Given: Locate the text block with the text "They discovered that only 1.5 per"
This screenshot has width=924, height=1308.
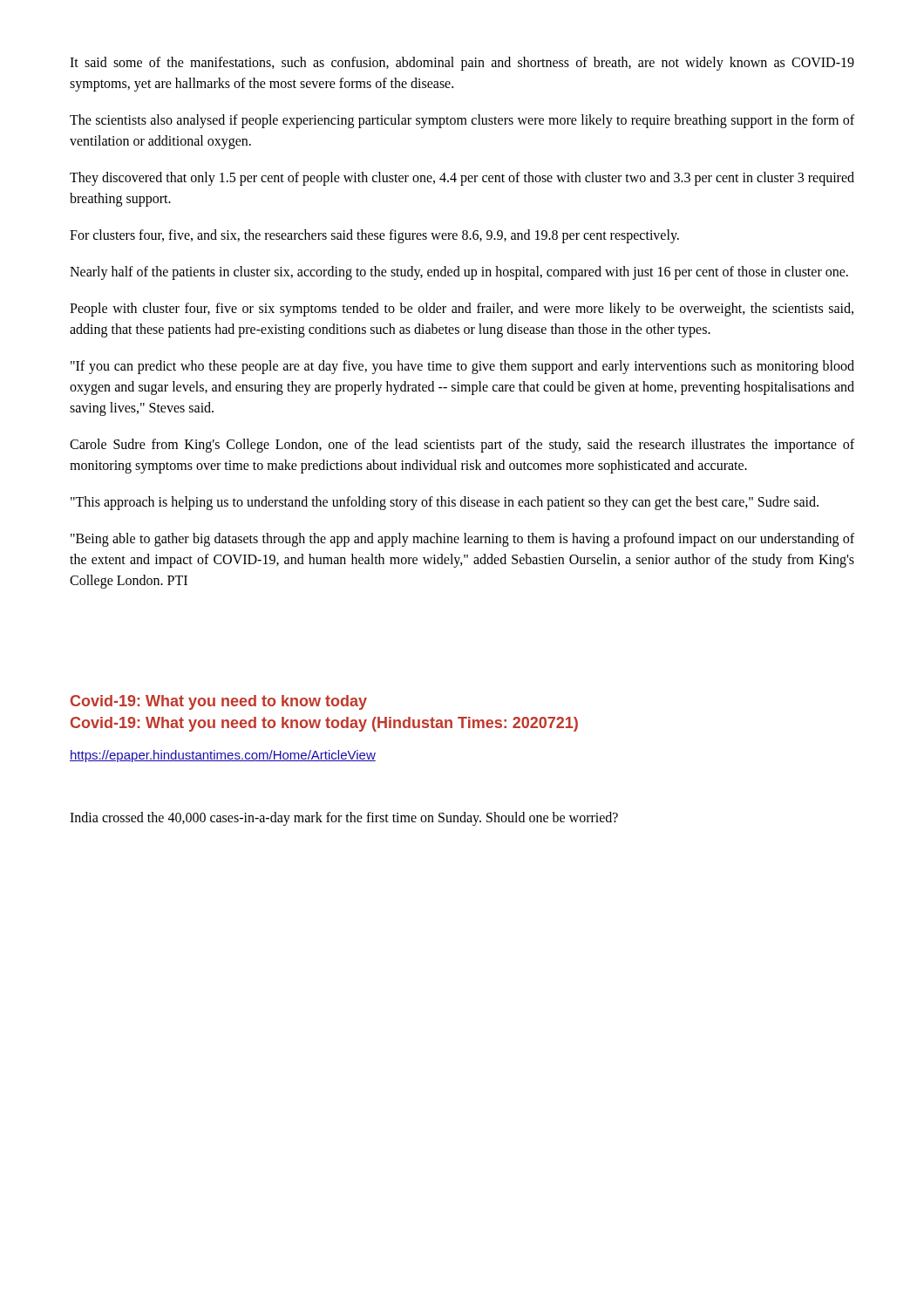Looking at the screenshot, I should point(462,188).
